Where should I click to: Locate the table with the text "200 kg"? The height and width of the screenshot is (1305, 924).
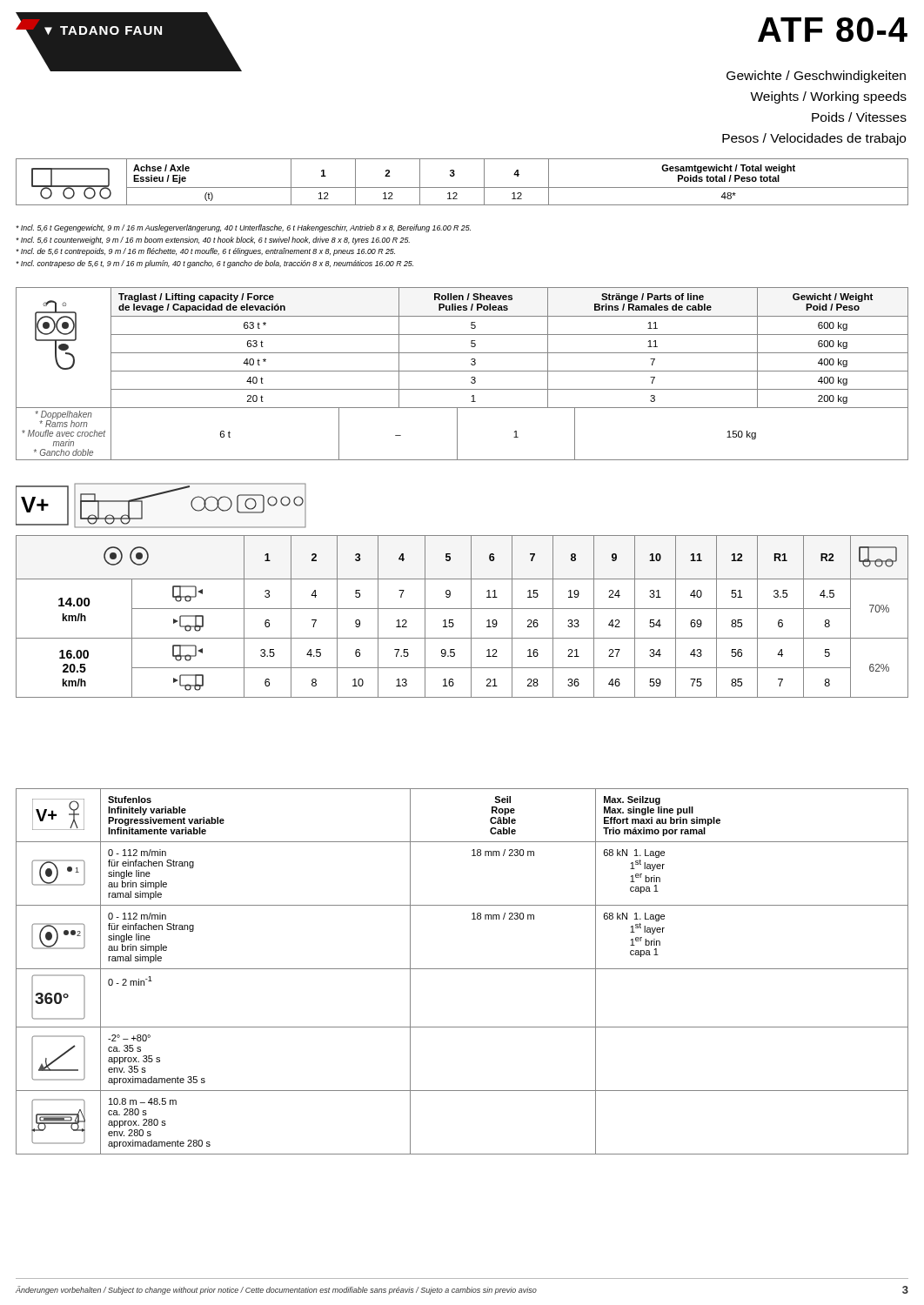(462, 374)
